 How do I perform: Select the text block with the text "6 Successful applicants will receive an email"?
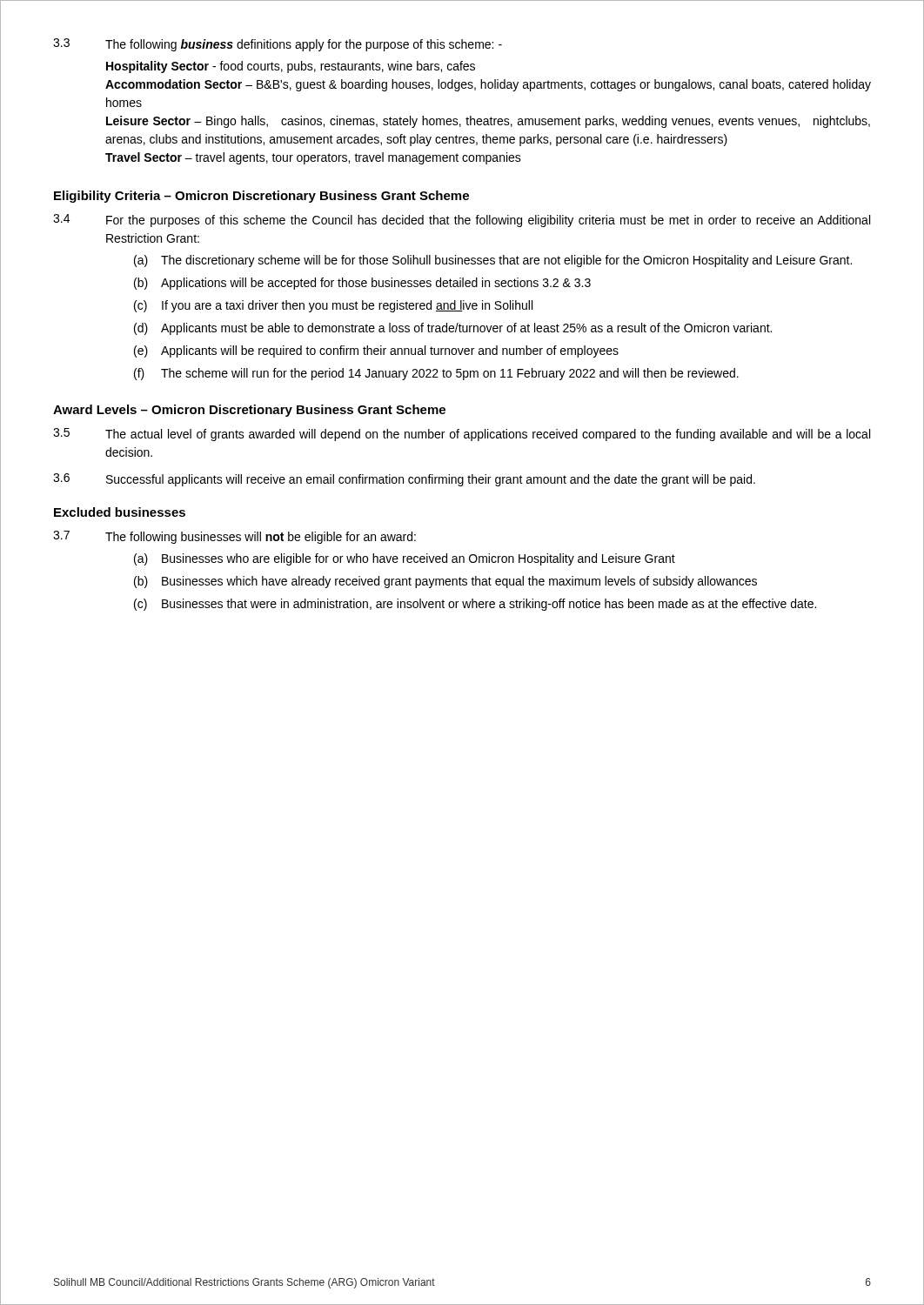[x=462, y=480]
